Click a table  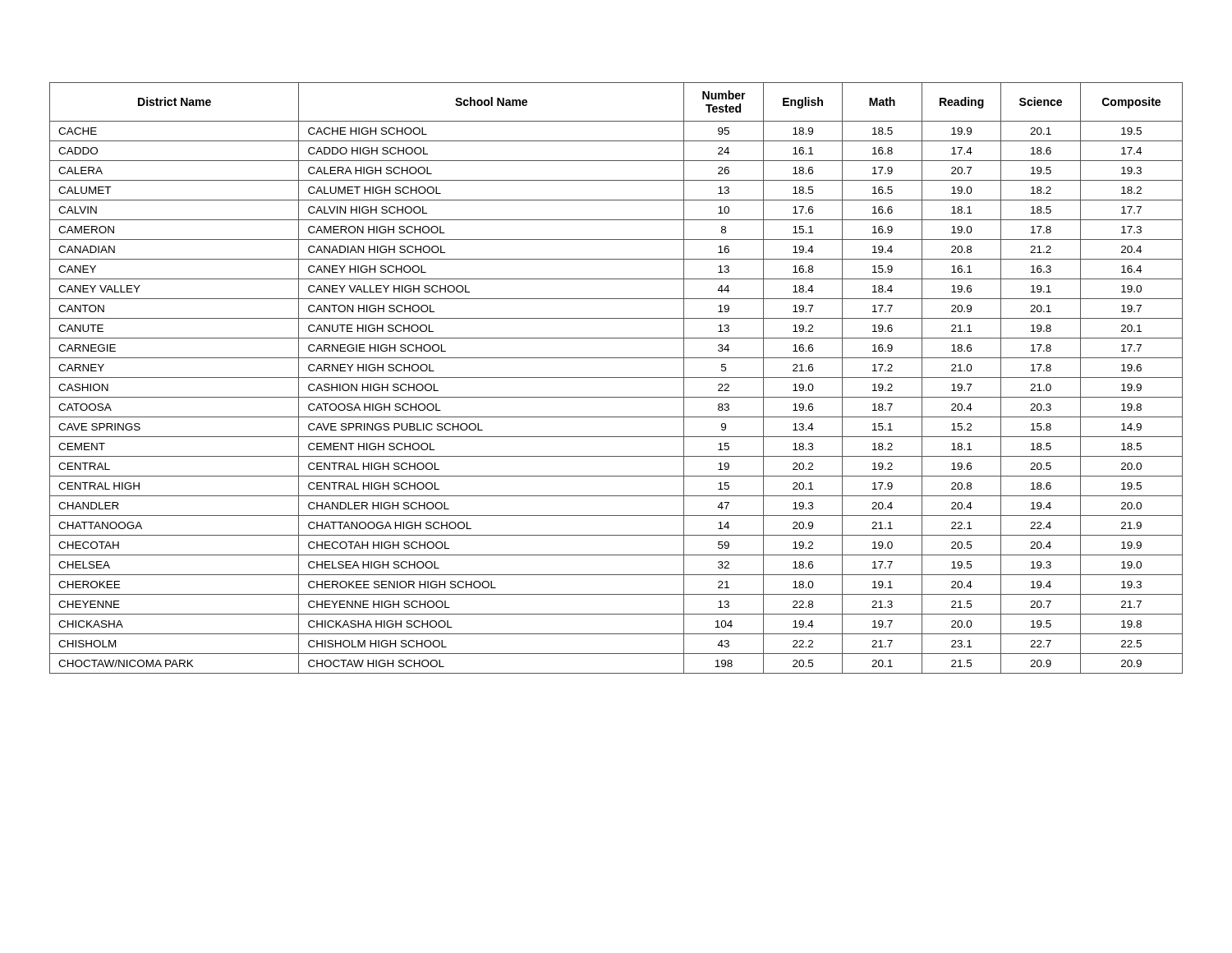[x=616, y=378]
